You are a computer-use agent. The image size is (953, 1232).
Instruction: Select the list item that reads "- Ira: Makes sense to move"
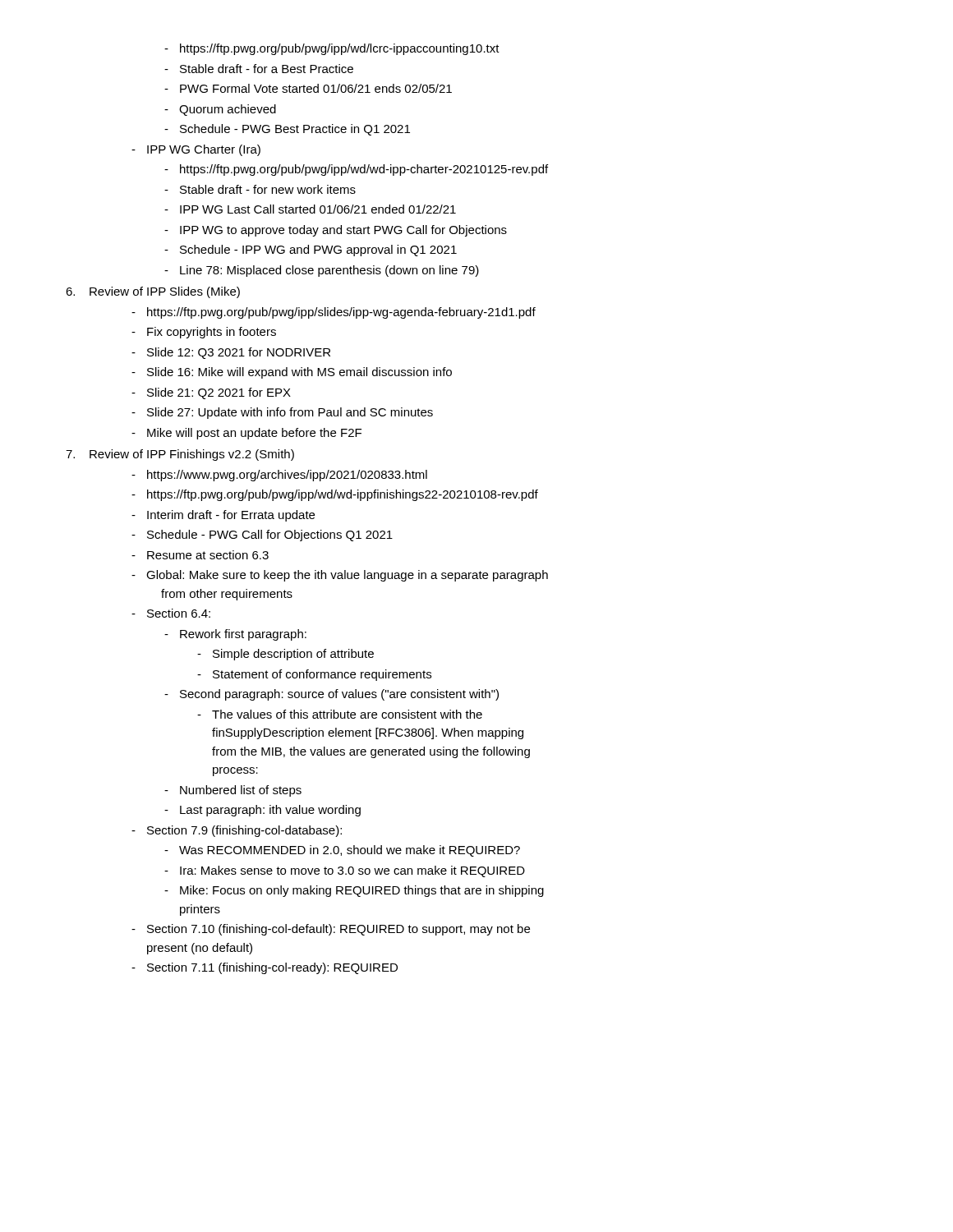click(526, 870)
